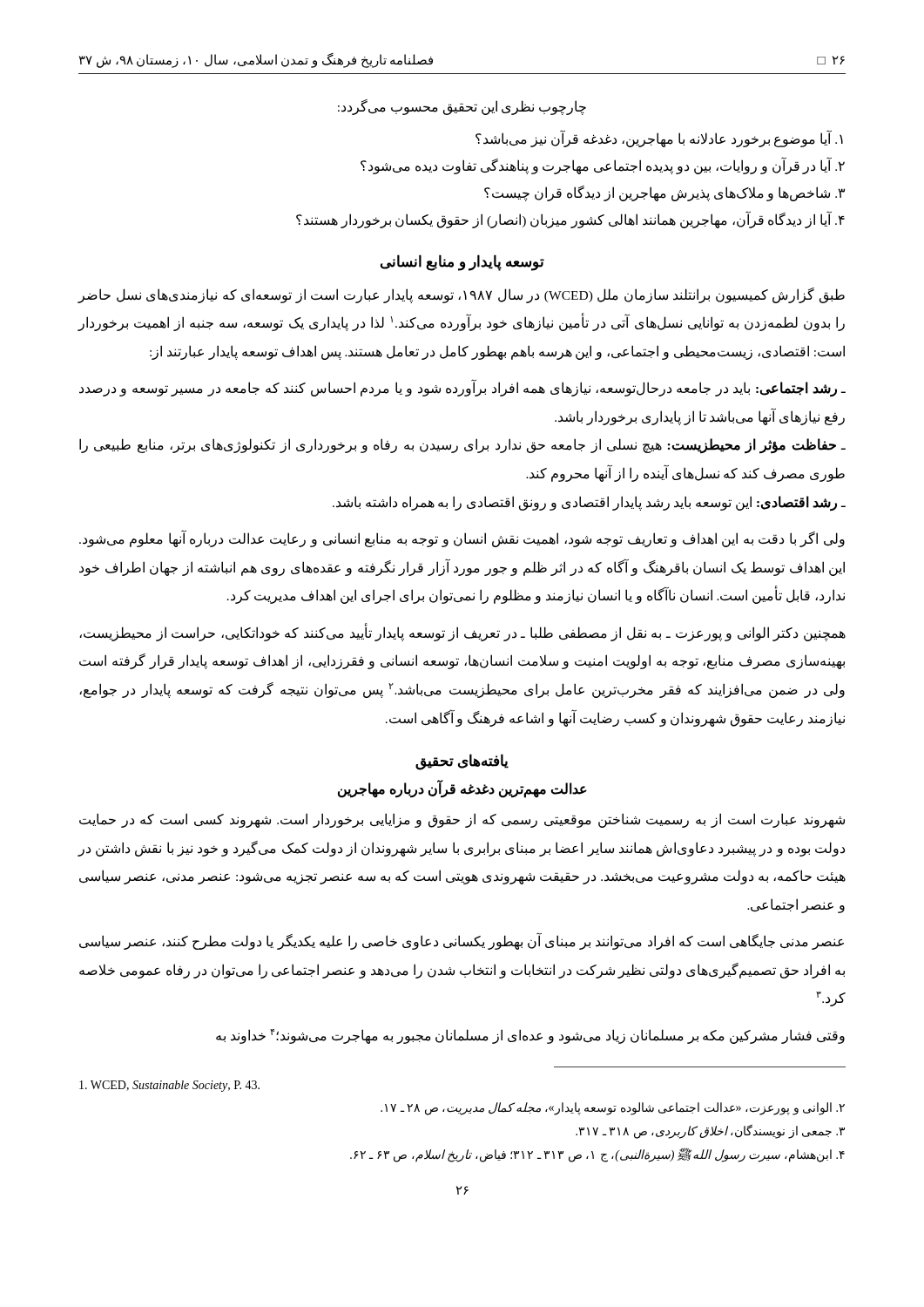Find the list item that reads "ـ رشد اقتصادی: این توسعه باید"
This screenshot has height=1307, width=924.
coord(462,503)
